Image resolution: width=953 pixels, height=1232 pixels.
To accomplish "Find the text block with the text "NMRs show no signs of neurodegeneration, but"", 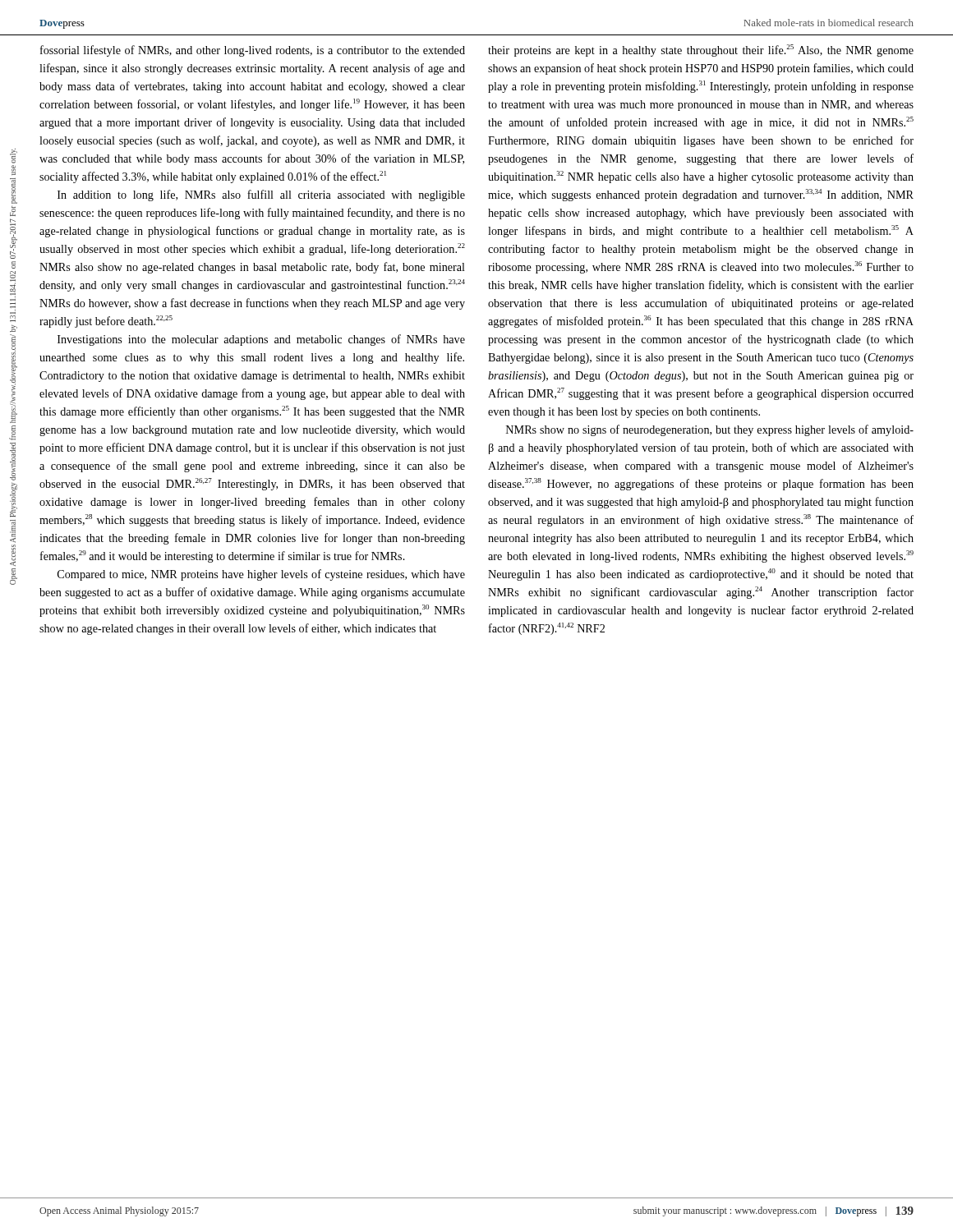I will point(701,529).
